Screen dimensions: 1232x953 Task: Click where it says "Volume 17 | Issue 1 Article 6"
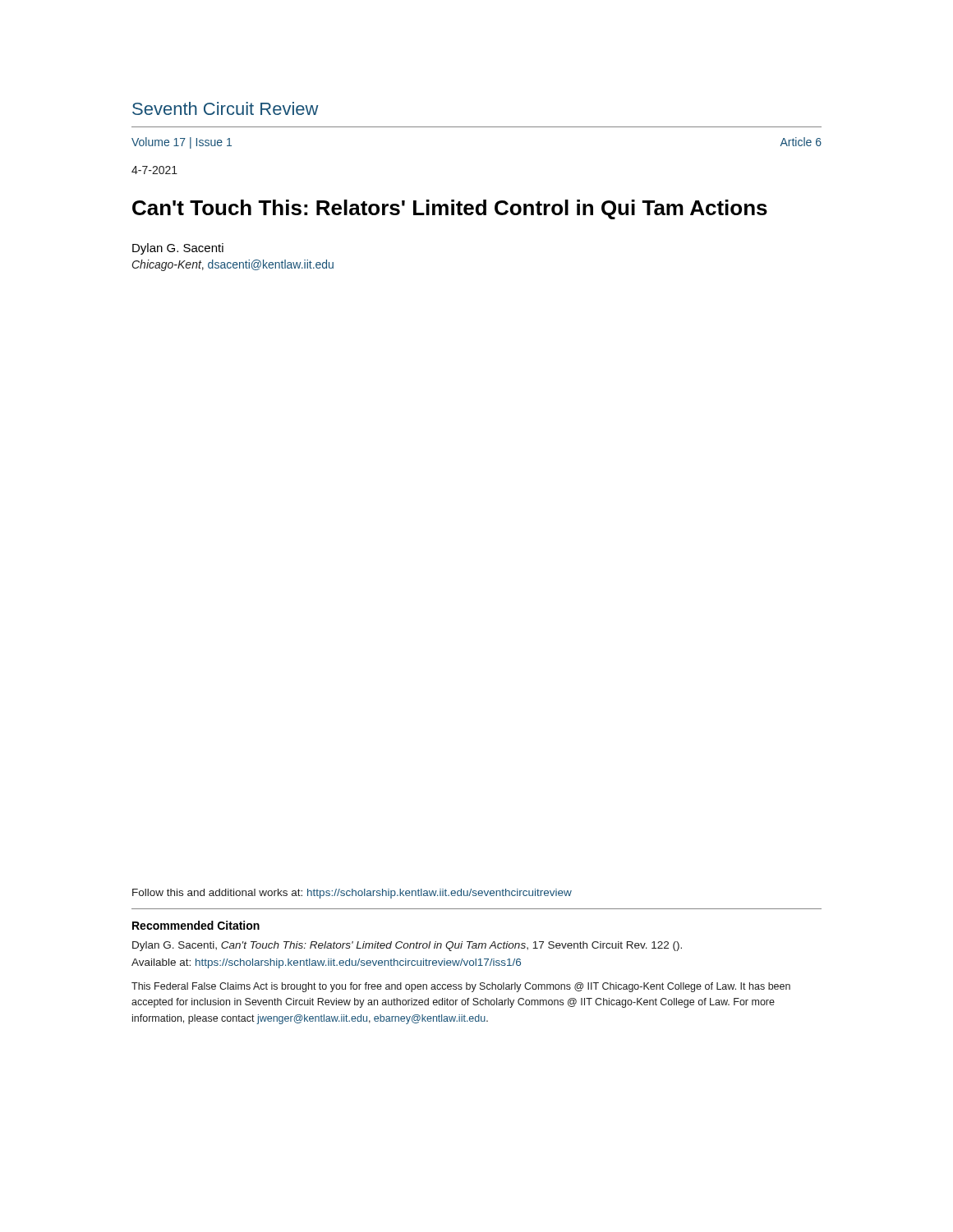pyautogui.click(x=183, y=143)
